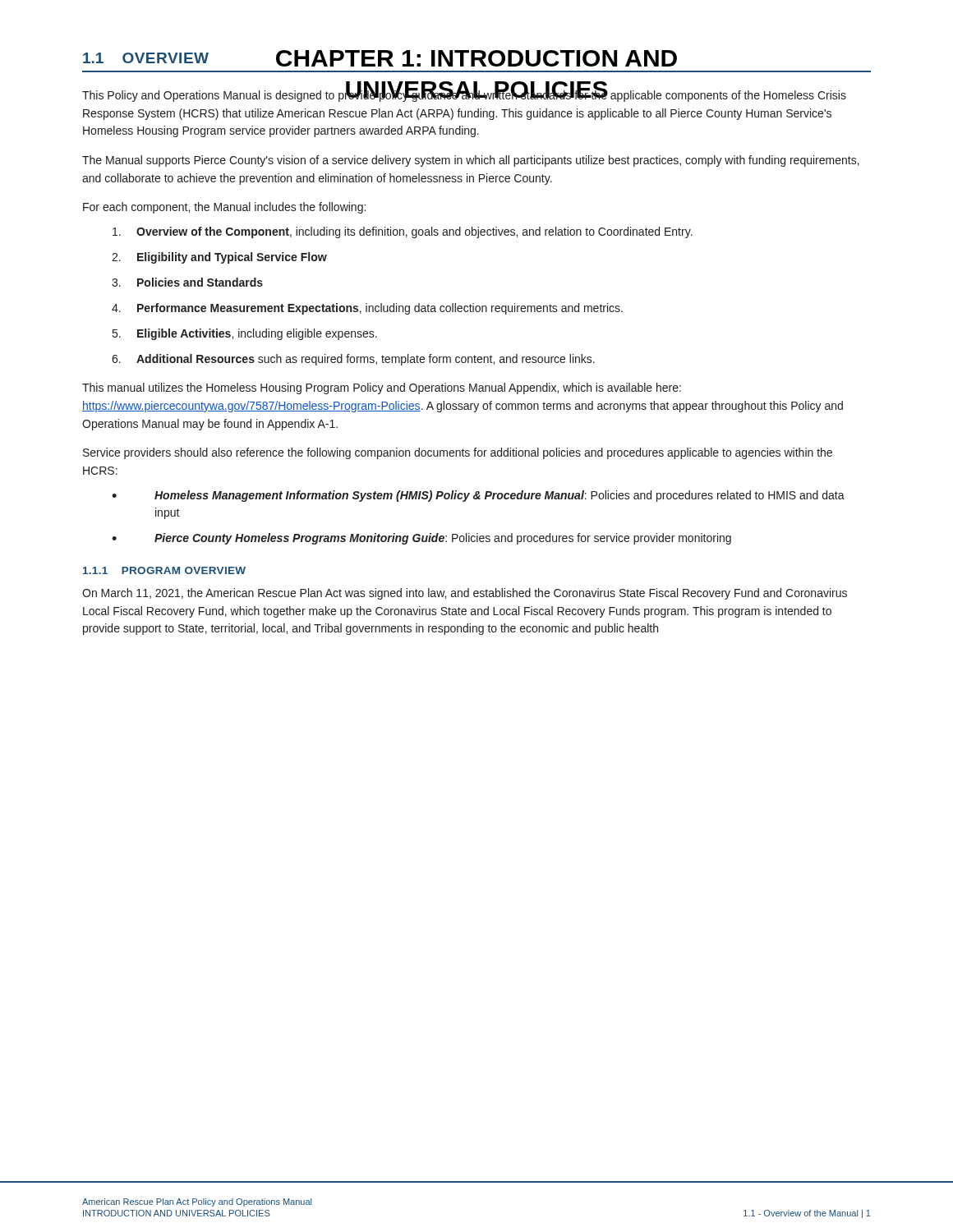Image resolution: width=953 pixels, height=1232 pixels.
Task: Where is the passage that starts "Service providers should also reference the following companion"?
Action: [x=457, y=462]
